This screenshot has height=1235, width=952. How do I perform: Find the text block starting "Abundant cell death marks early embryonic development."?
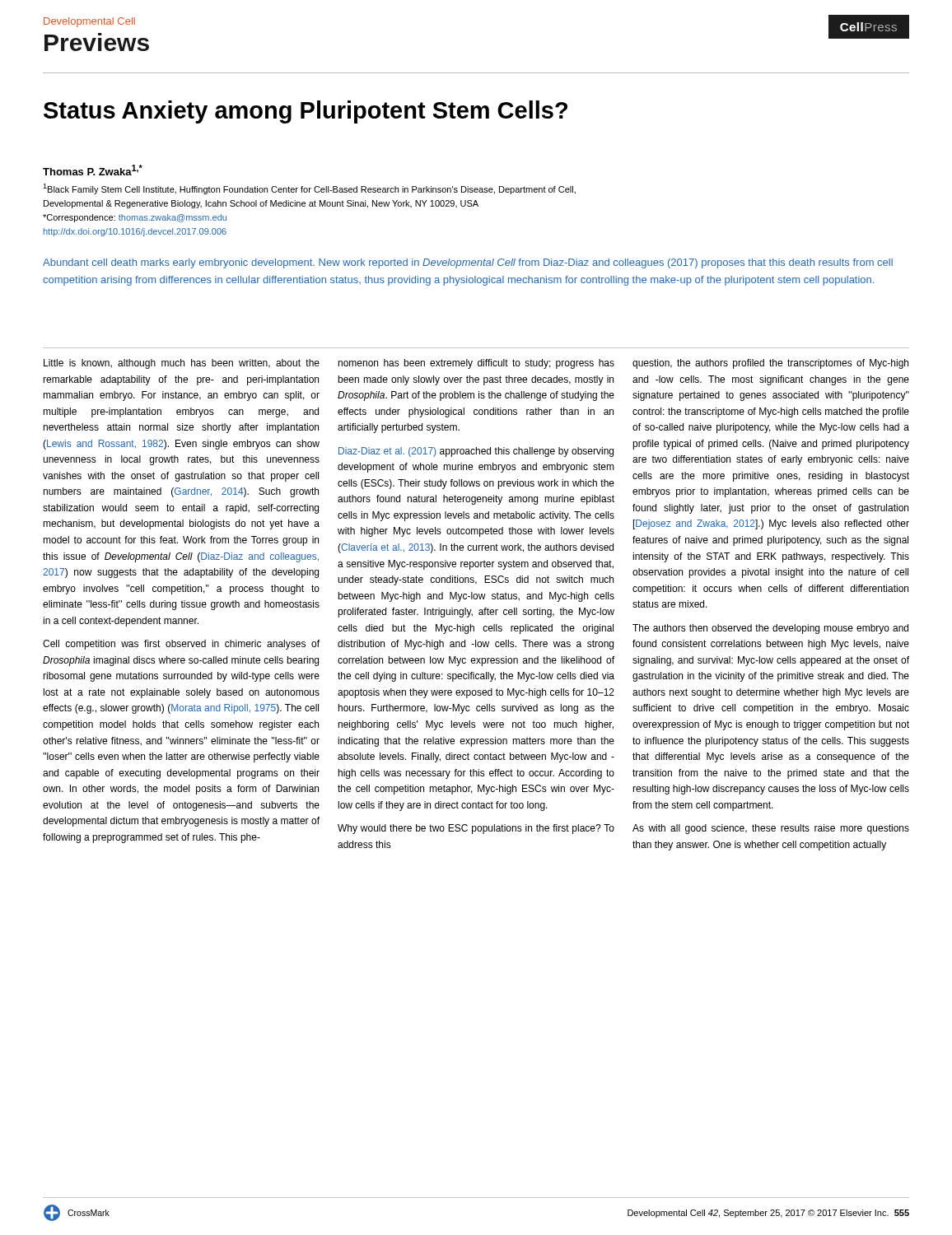(476, 271)
